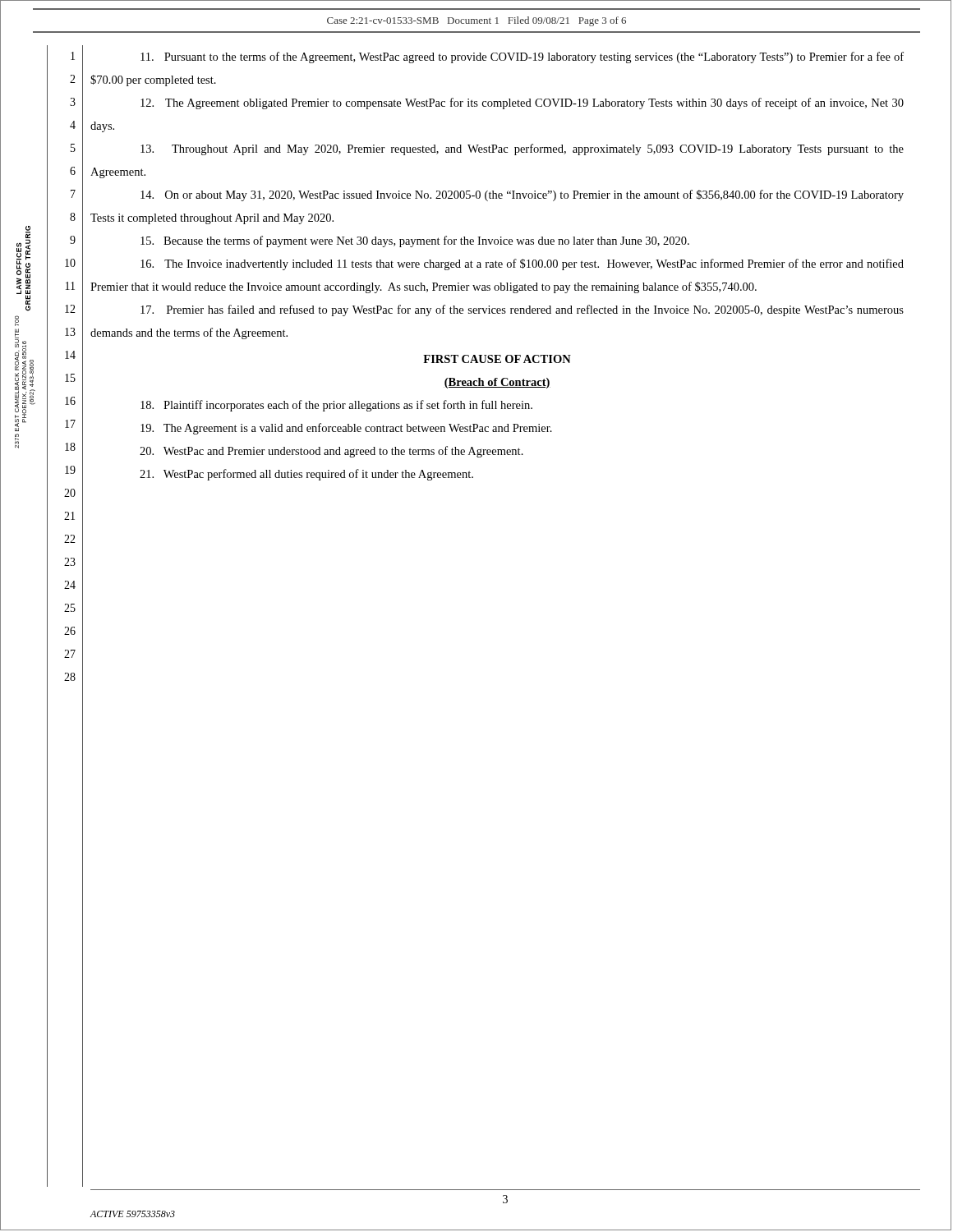Screen dimensions: 1232x953
Task: Find the section header that says "FIRST CAUSE OF"
Action: click(497, 370)
